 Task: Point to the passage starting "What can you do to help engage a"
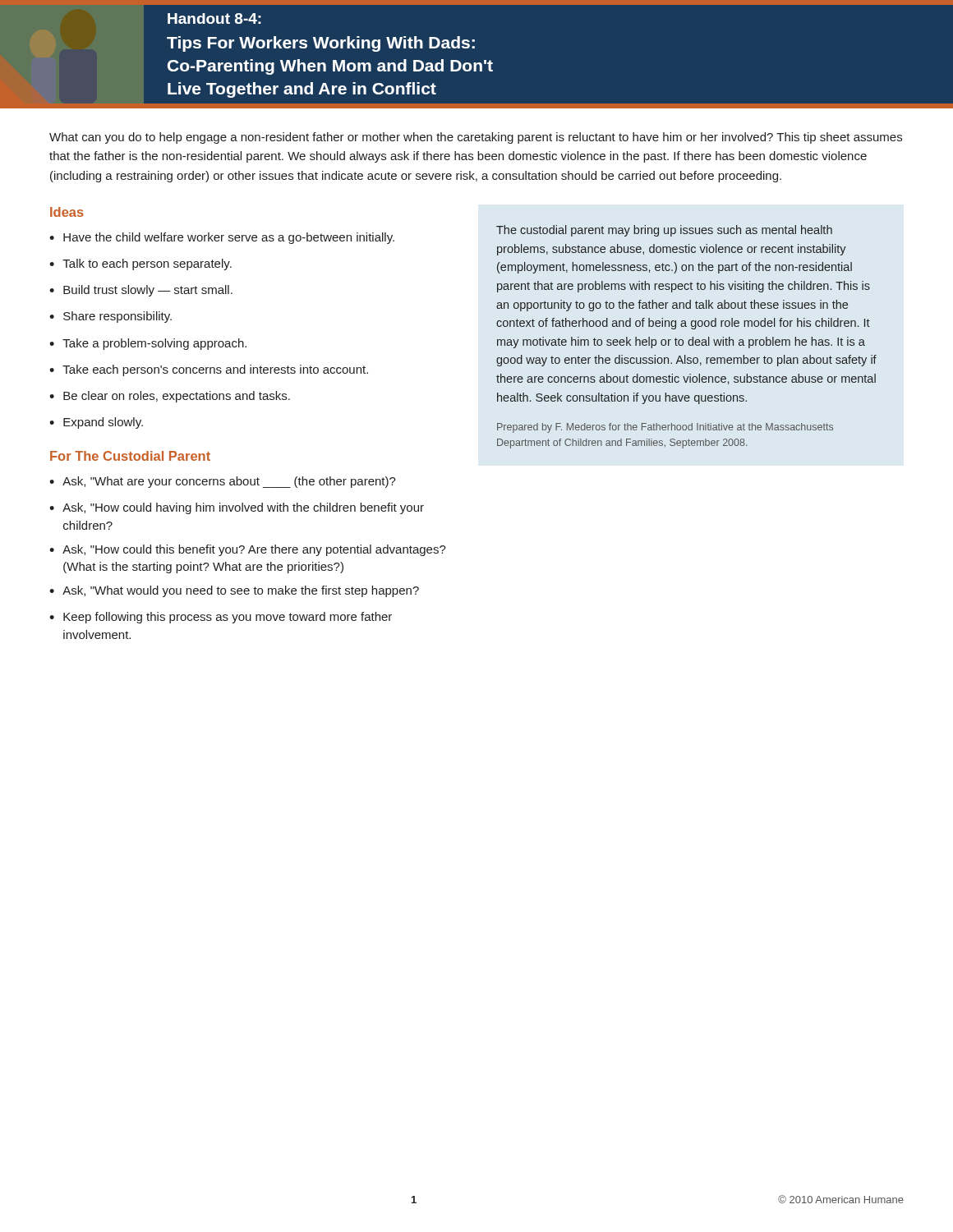(476, 156)
